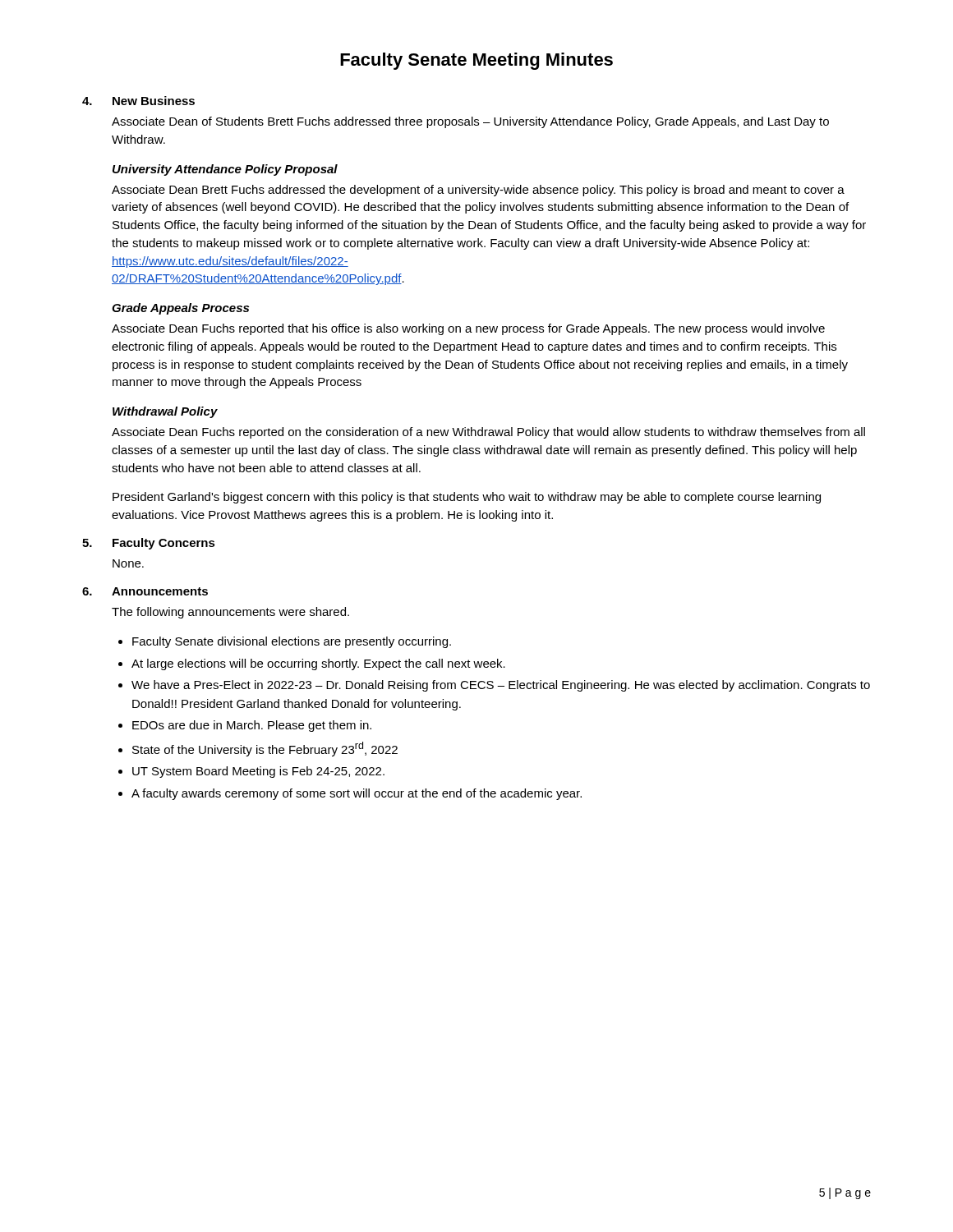Screen dimensions: 1232x953
Task: Find the section header that says "4.New Business"
Action: [139, 101]
